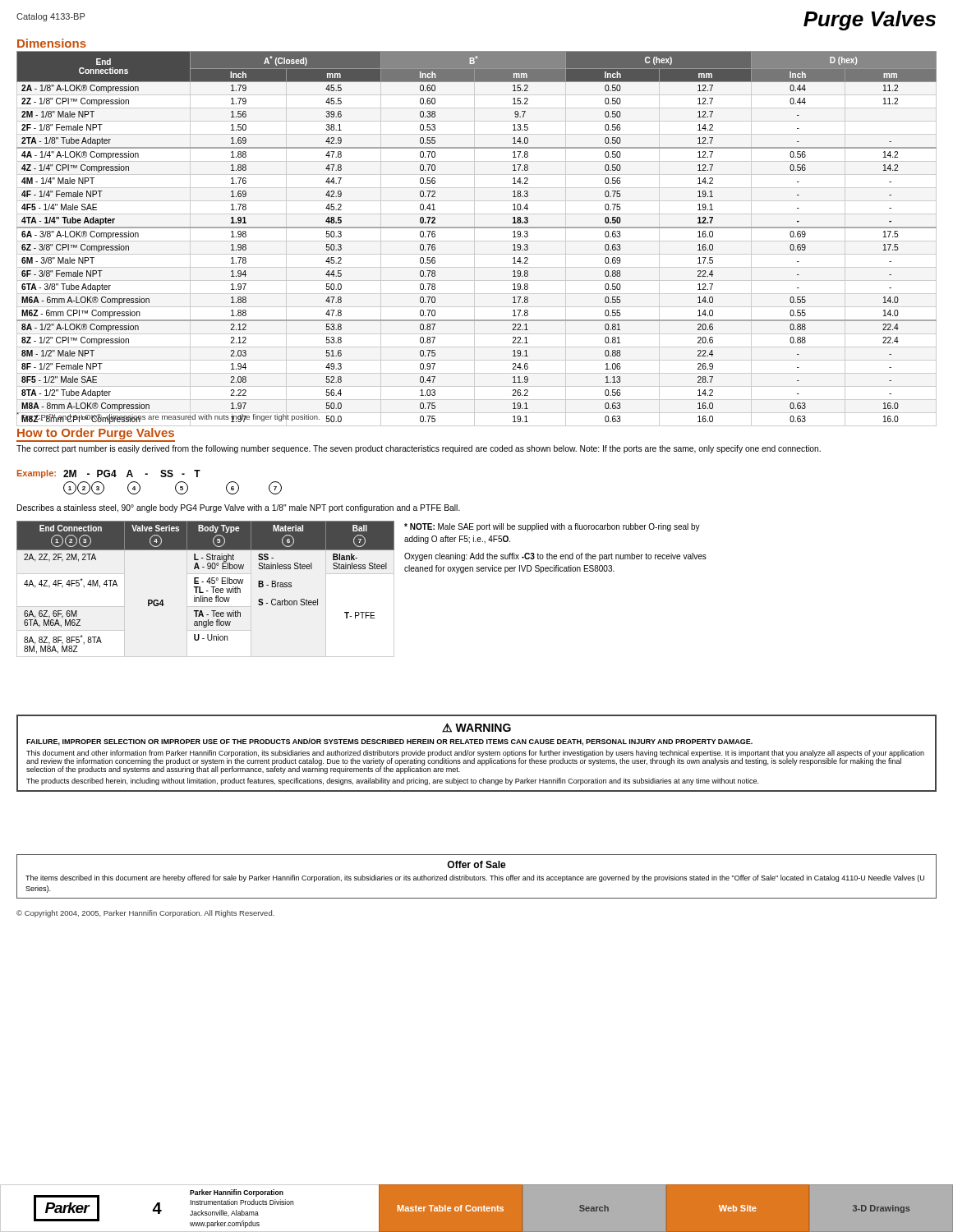953x1232 pixels.
Task: Find the text block that reads "© Copyright 2004, 2005, Parker Hannifin"
Action: (x=146, y=913)
